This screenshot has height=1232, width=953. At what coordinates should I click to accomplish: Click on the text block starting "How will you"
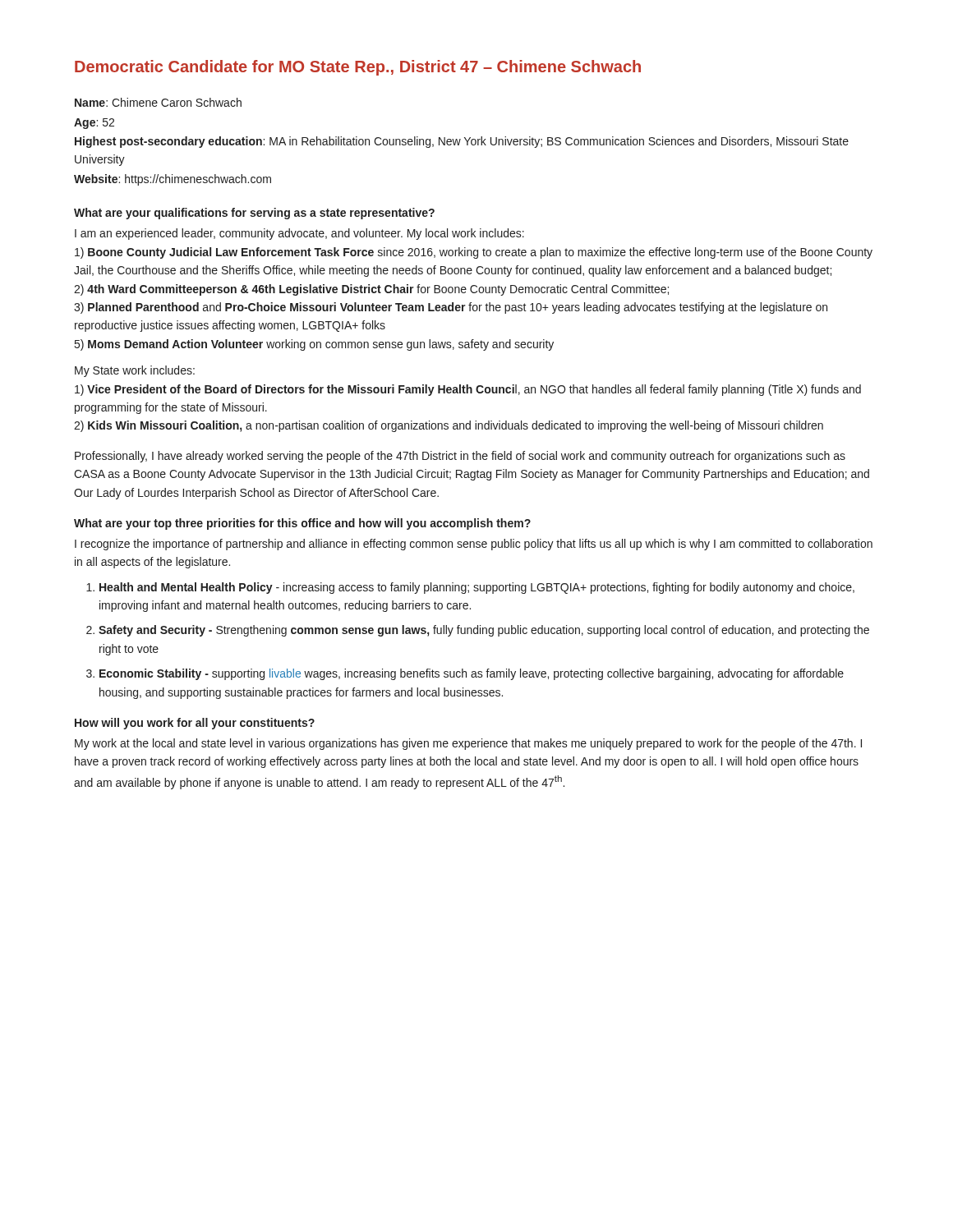point(194,723)
